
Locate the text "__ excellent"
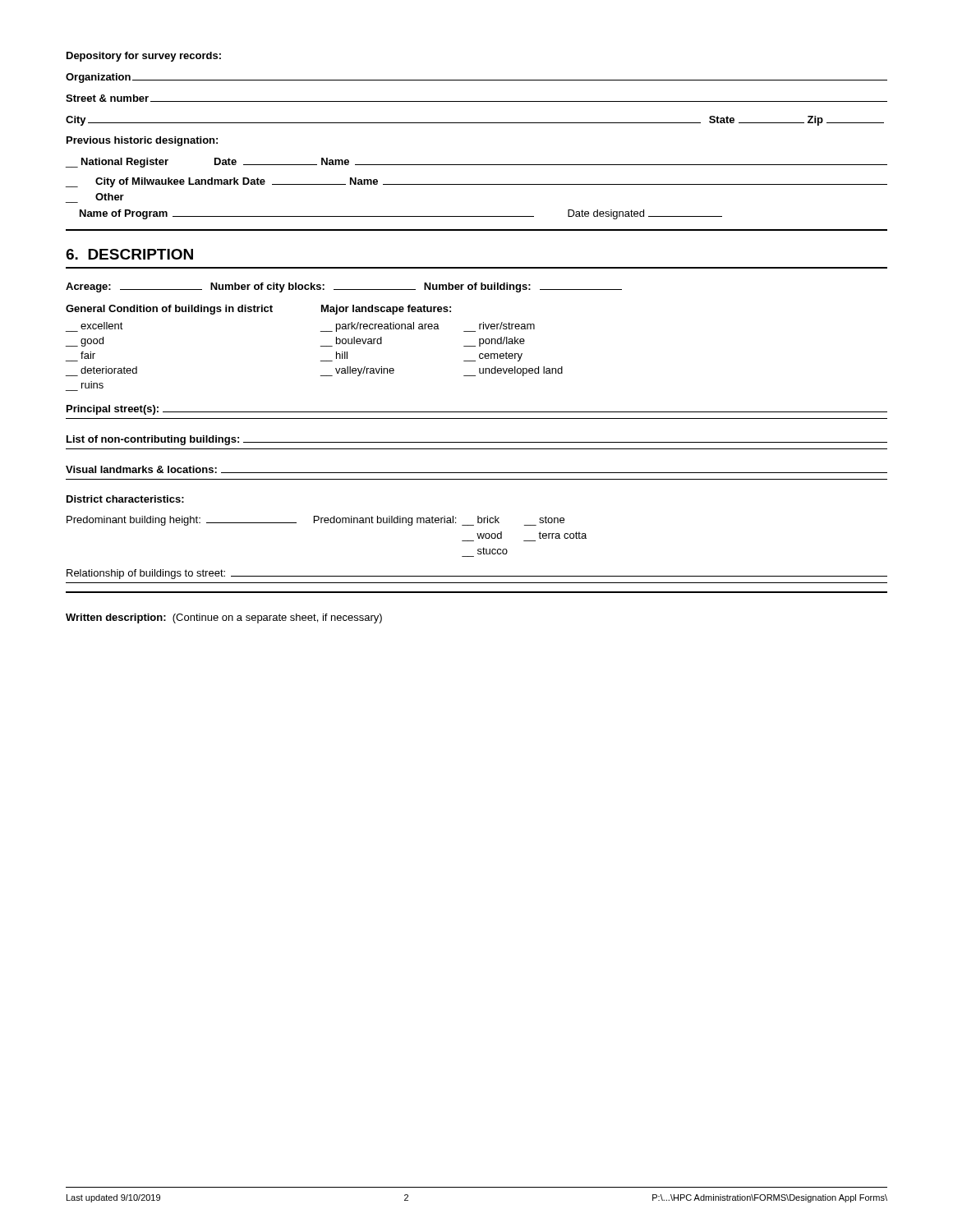(94, 326)
